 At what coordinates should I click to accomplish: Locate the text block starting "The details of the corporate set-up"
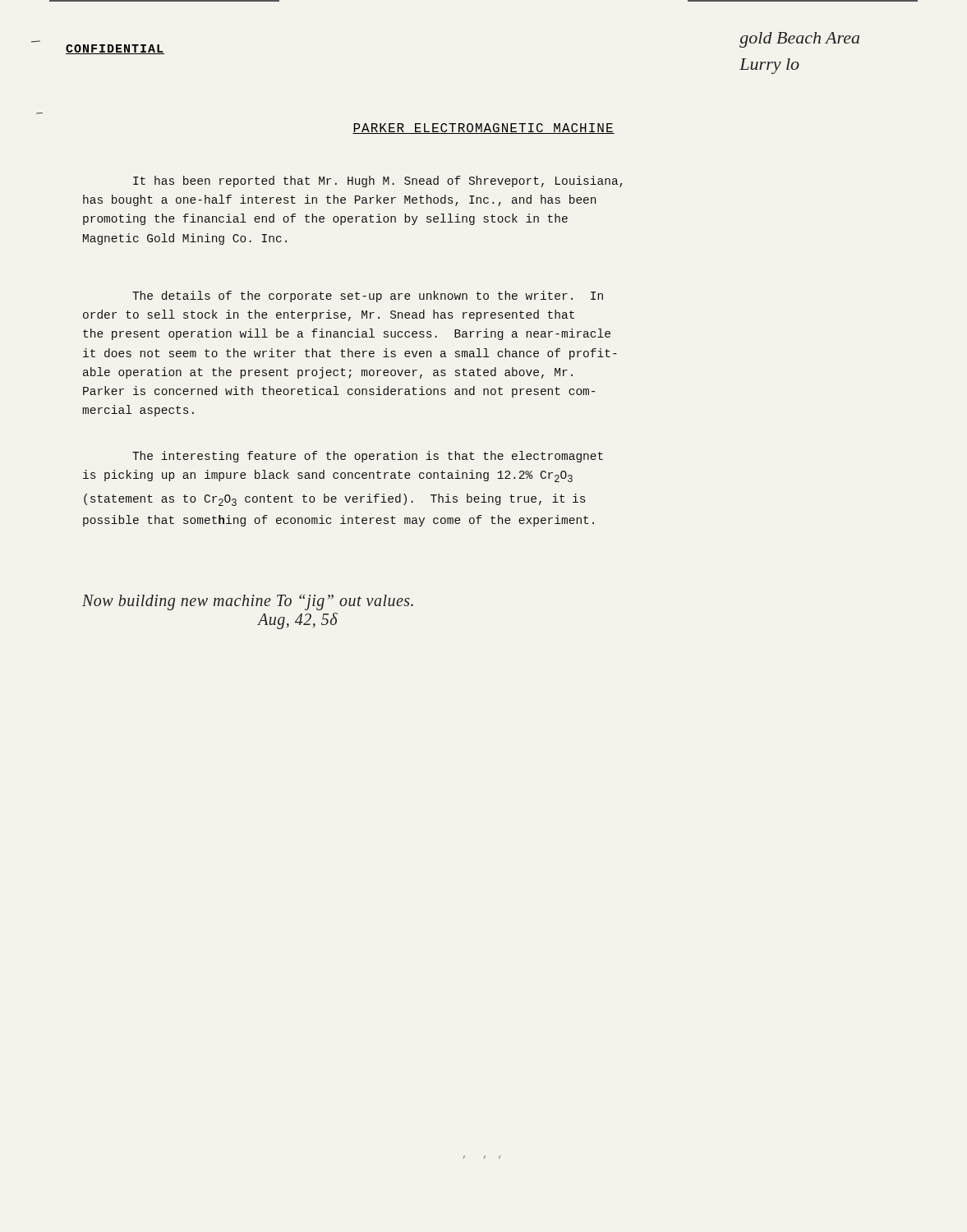(x=350, y=354)
